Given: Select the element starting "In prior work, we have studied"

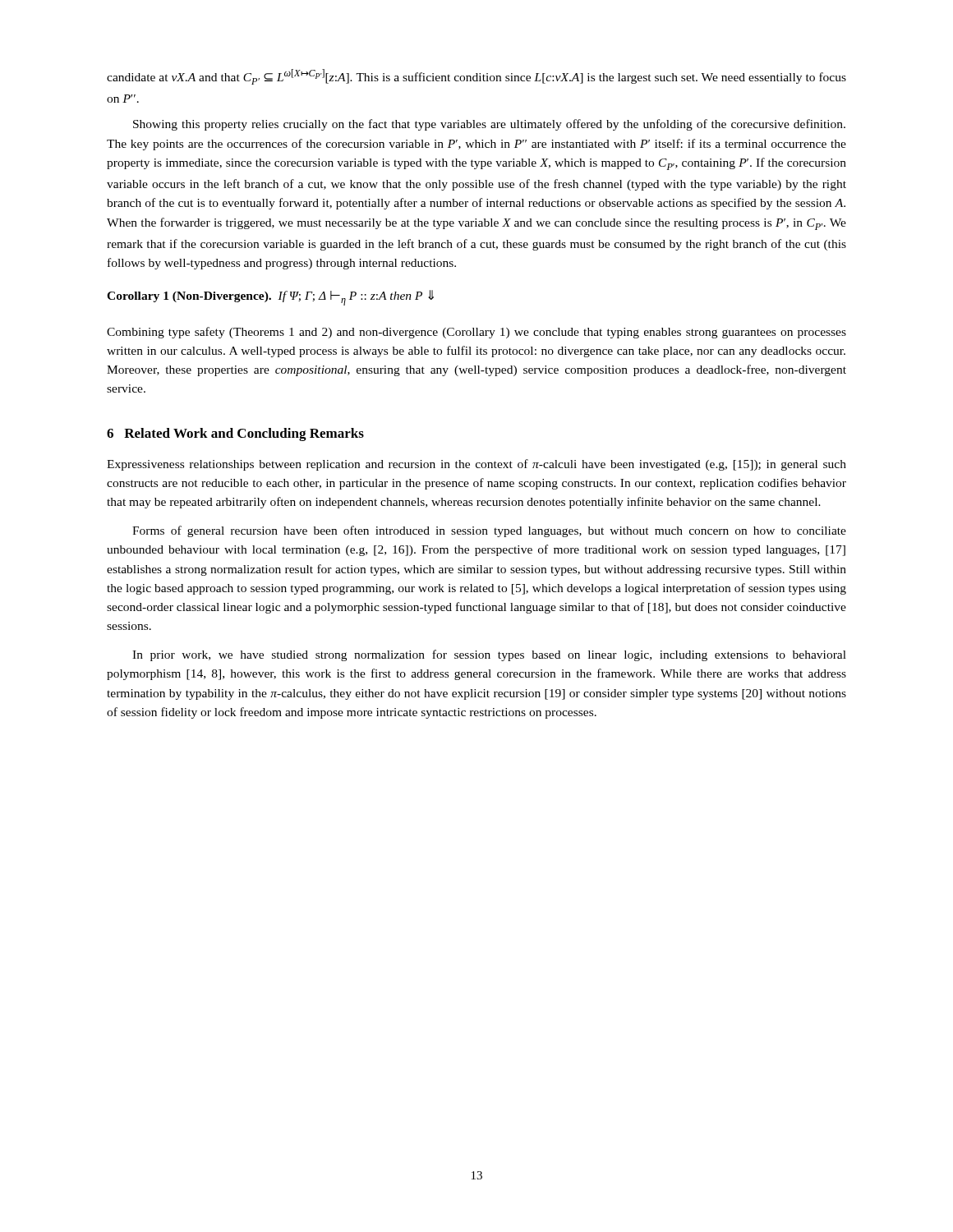Looking at the screenshot, I should pyautogui.click(x=476, y=683).
